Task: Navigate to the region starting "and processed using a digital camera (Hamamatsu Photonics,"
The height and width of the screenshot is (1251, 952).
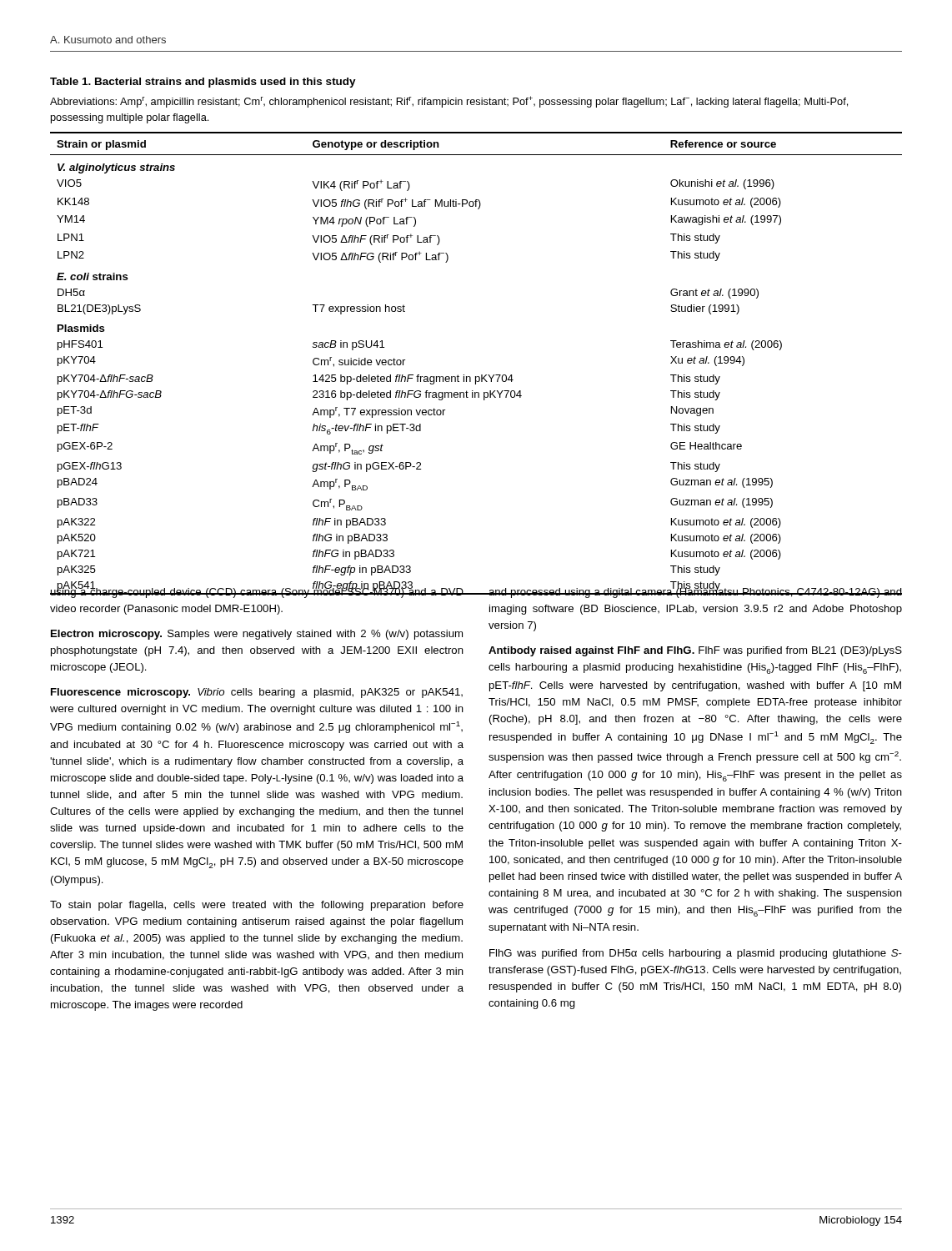Action: pyautogui.click(x=695, y=608)
